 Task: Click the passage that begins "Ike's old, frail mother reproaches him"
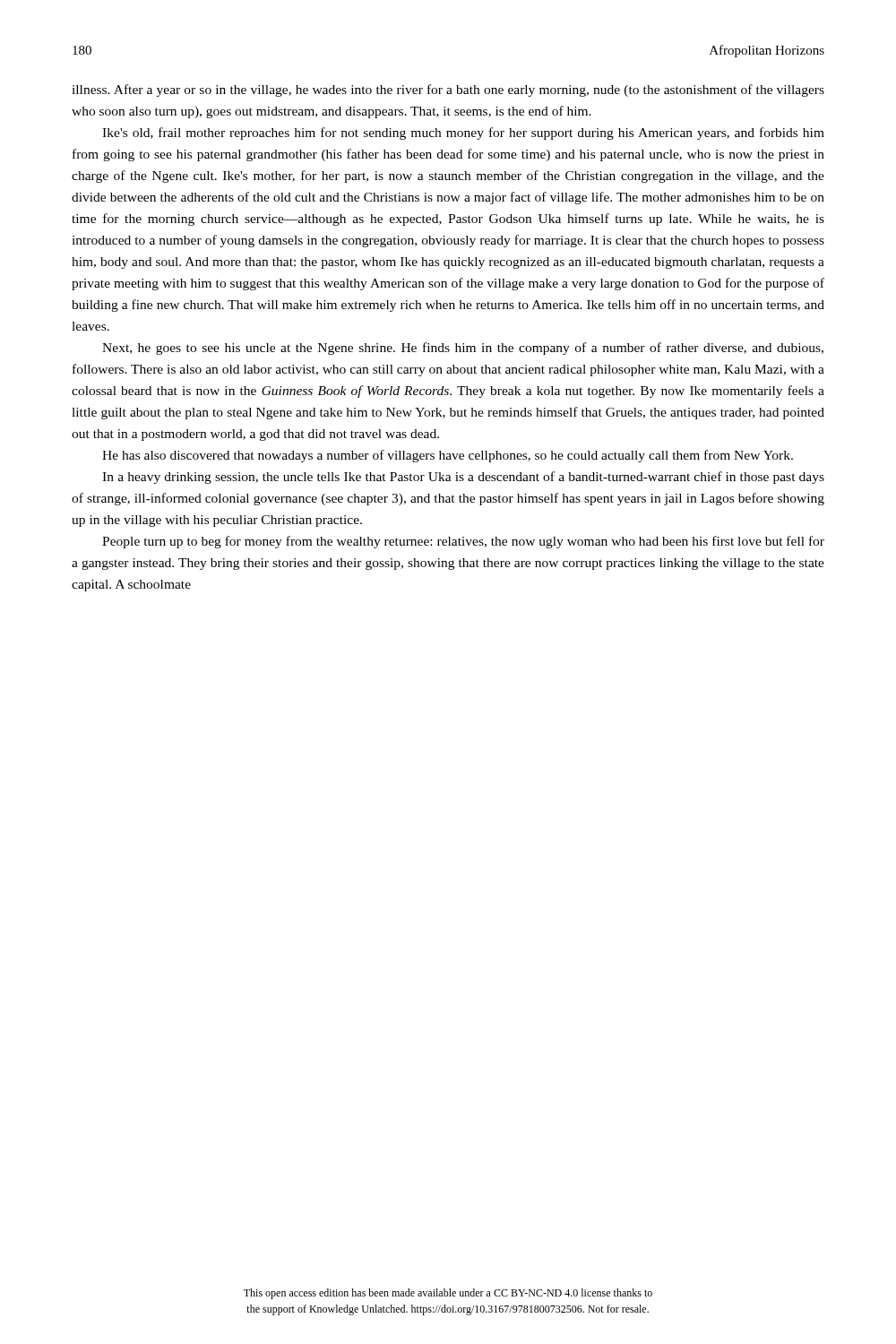tap(448, 229)
